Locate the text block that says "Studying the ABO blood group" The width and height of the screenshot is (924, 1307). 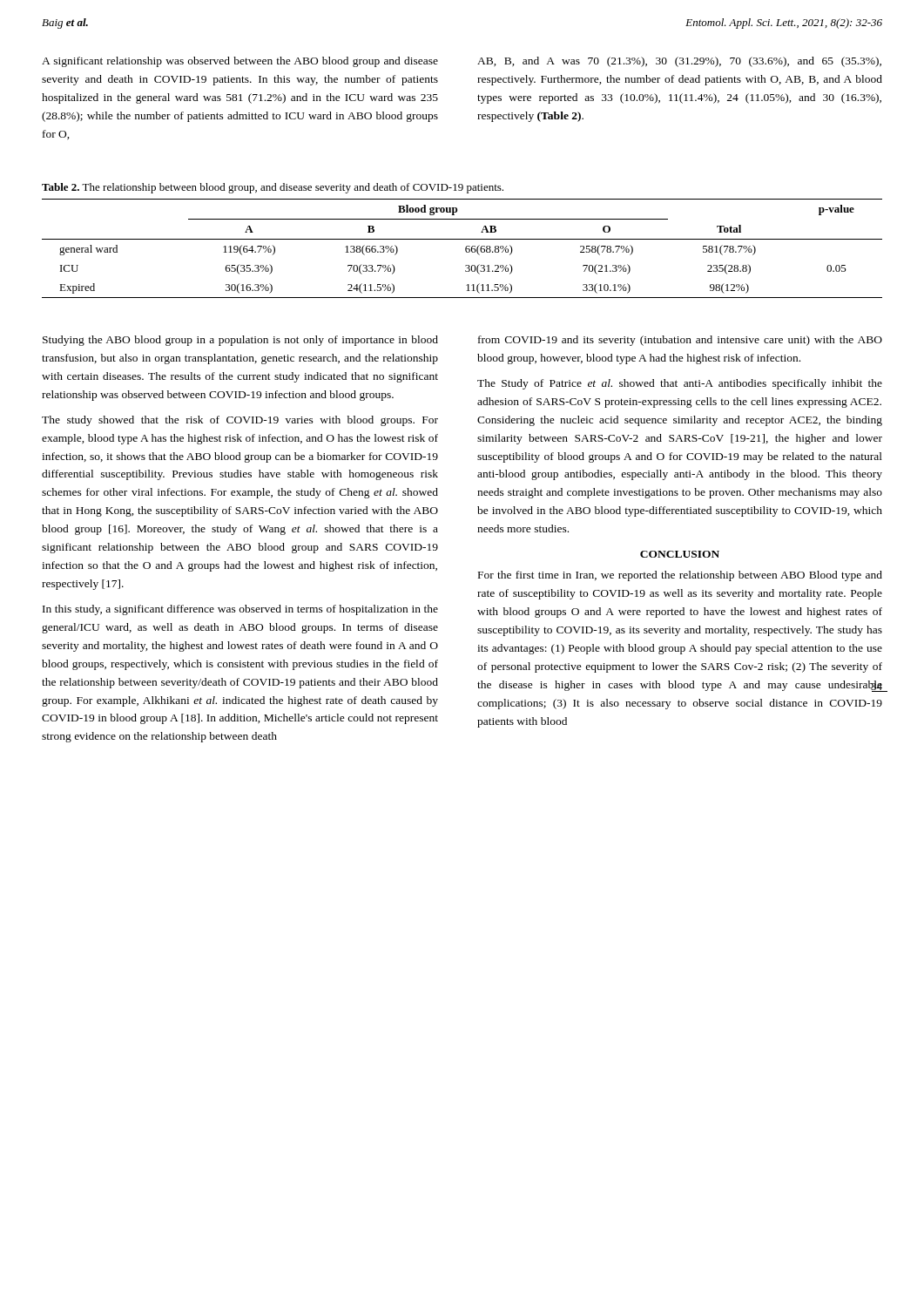(x=240, y=367)
